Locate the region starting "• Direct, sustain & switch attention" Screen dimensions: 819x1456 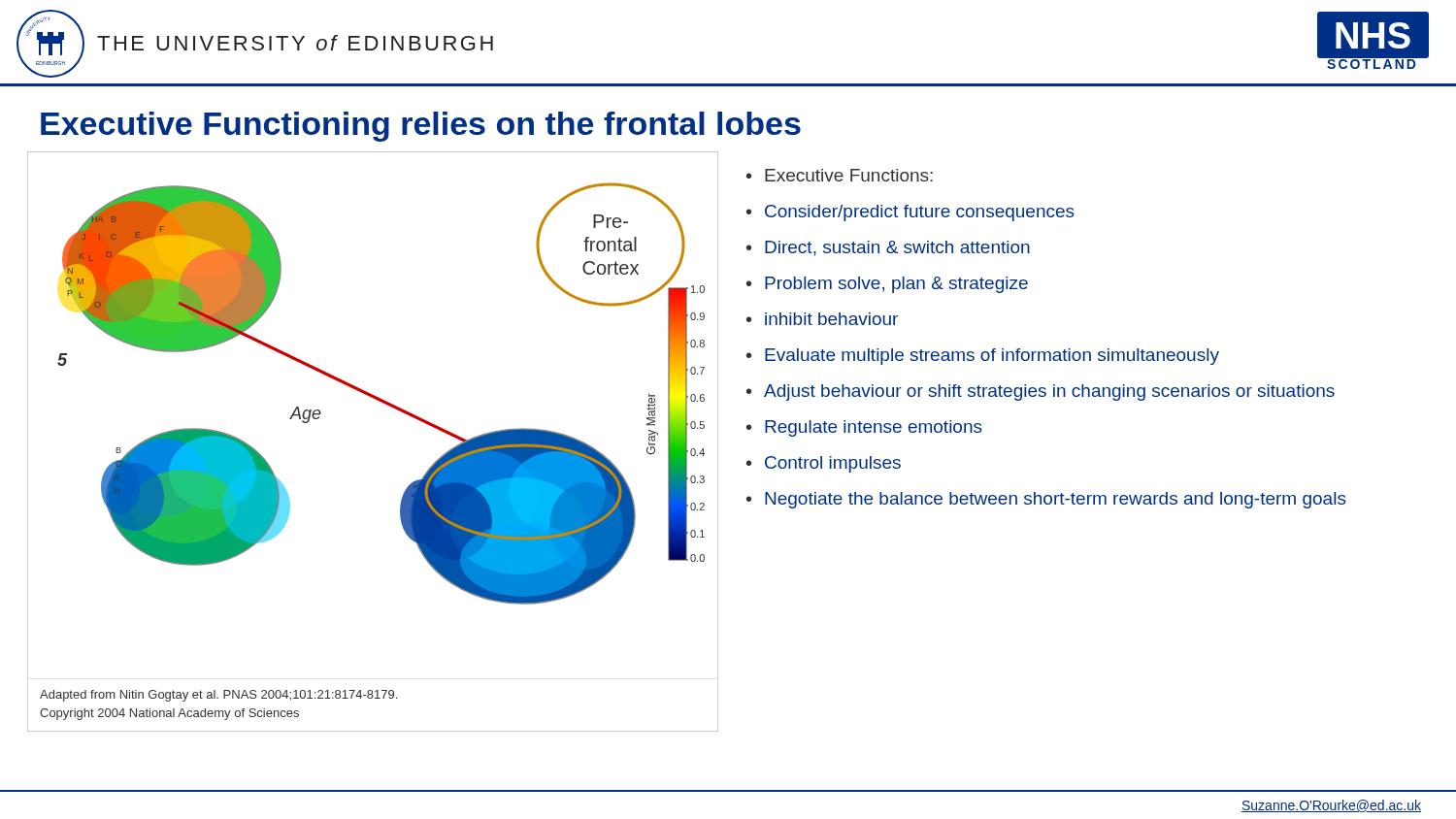point(888,248)
